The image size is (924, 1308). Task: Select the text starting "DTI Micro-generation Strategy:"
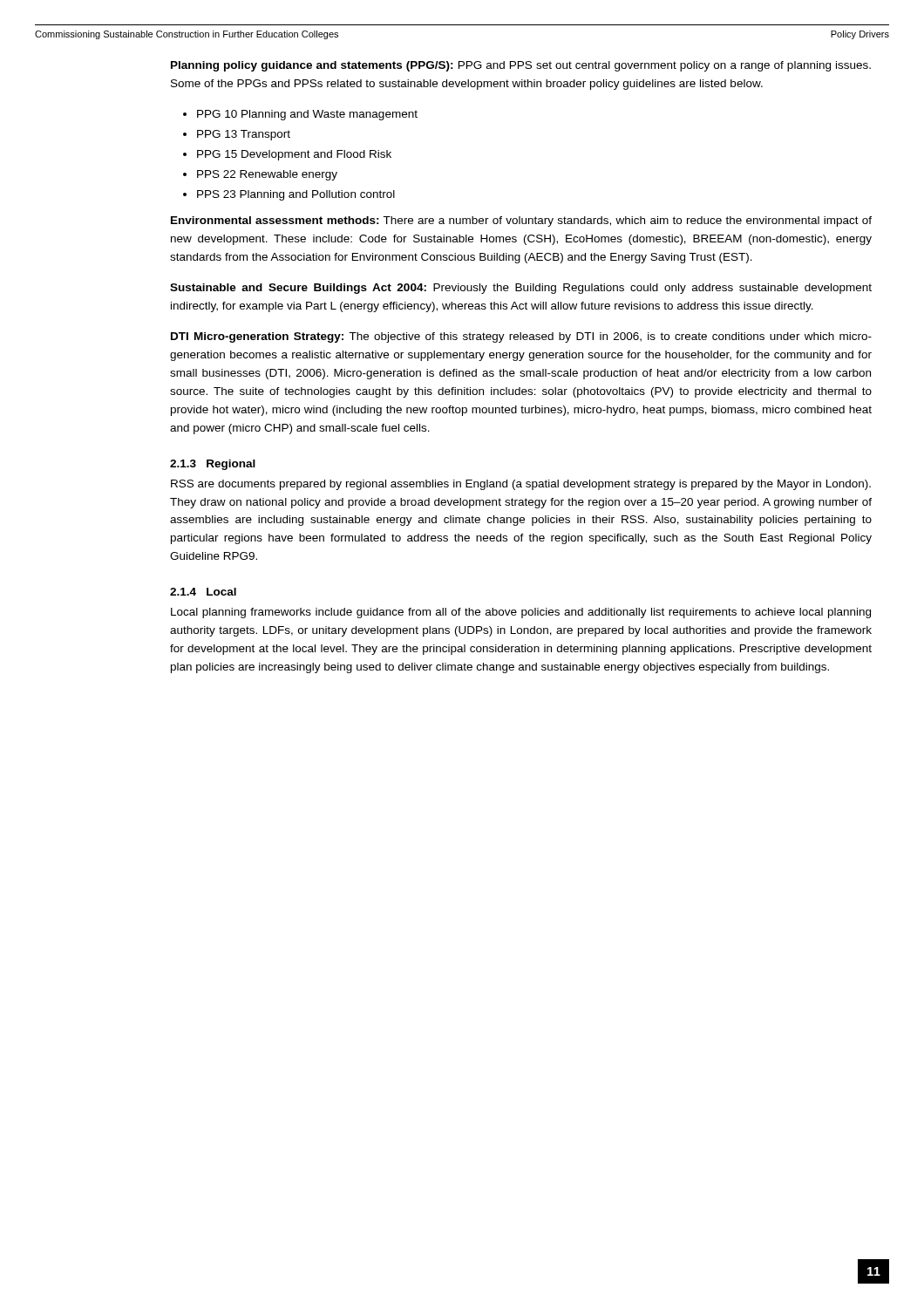(521, 383)
